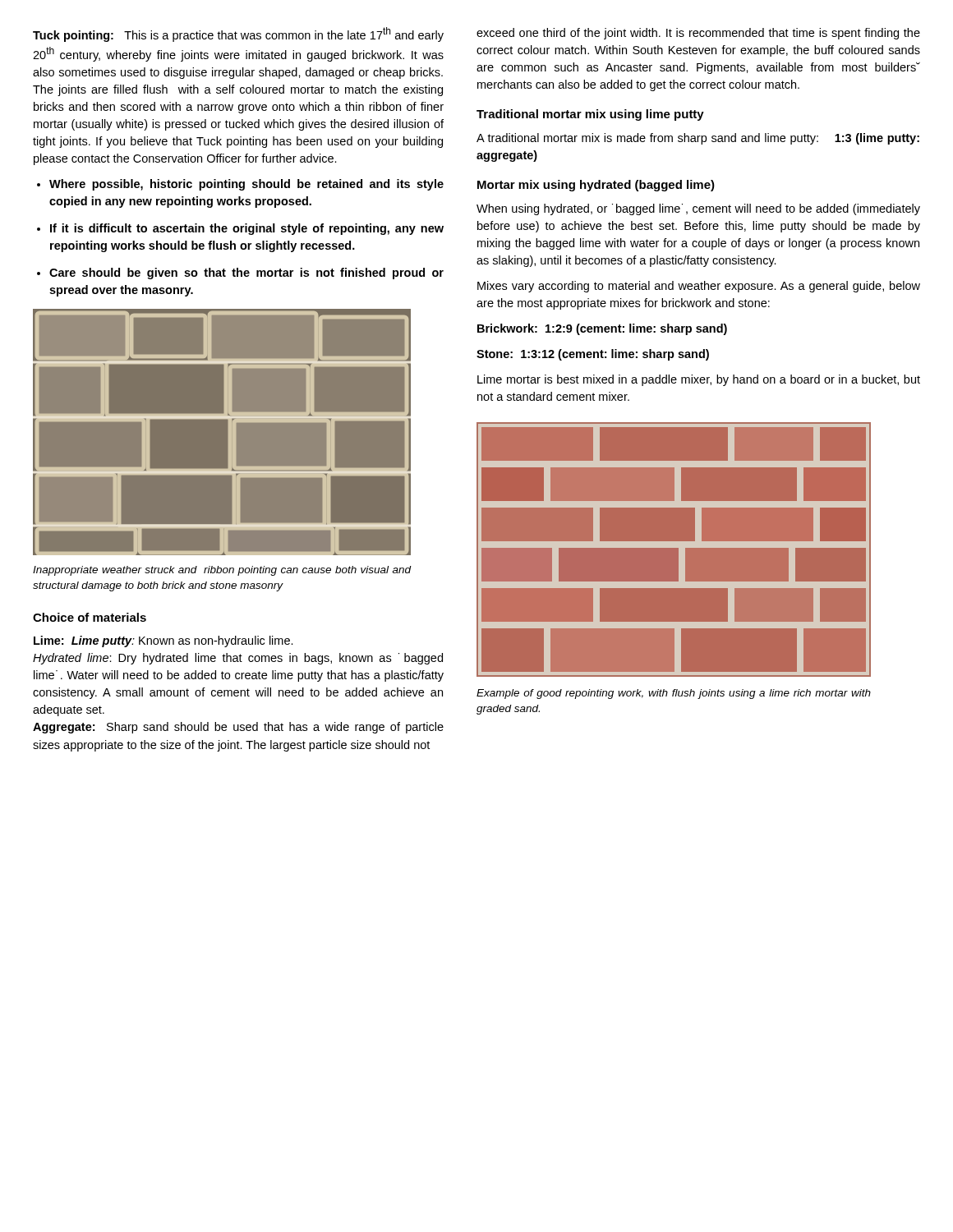953x1232 pixels.
Task: Locate the caption with the text "Inappropriate weather struck"
Action: tap(222, 578)
